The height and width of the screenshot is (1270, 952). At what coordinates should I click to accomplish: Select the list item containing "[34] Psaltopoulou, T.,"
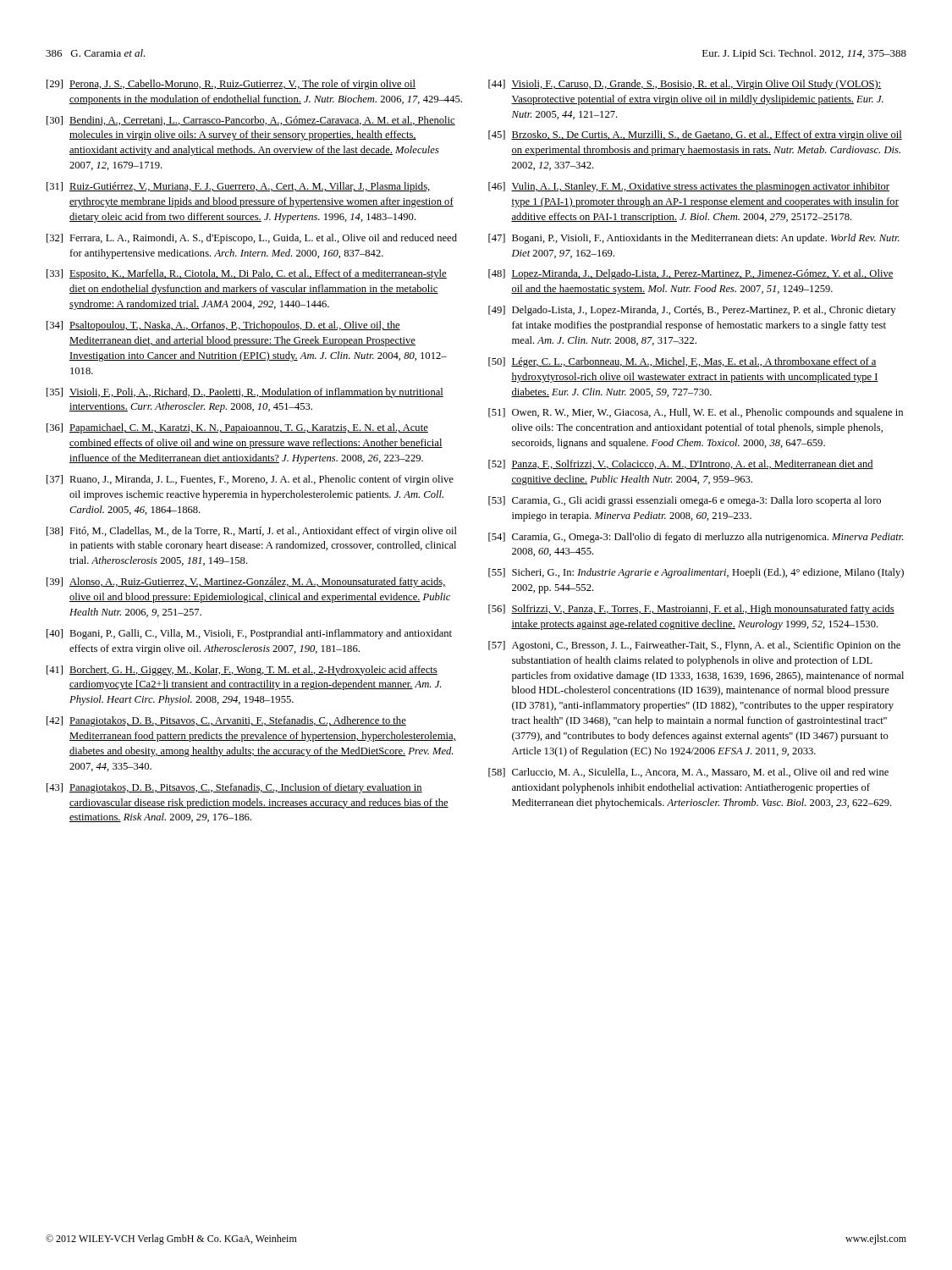click(x=255, y=349)
